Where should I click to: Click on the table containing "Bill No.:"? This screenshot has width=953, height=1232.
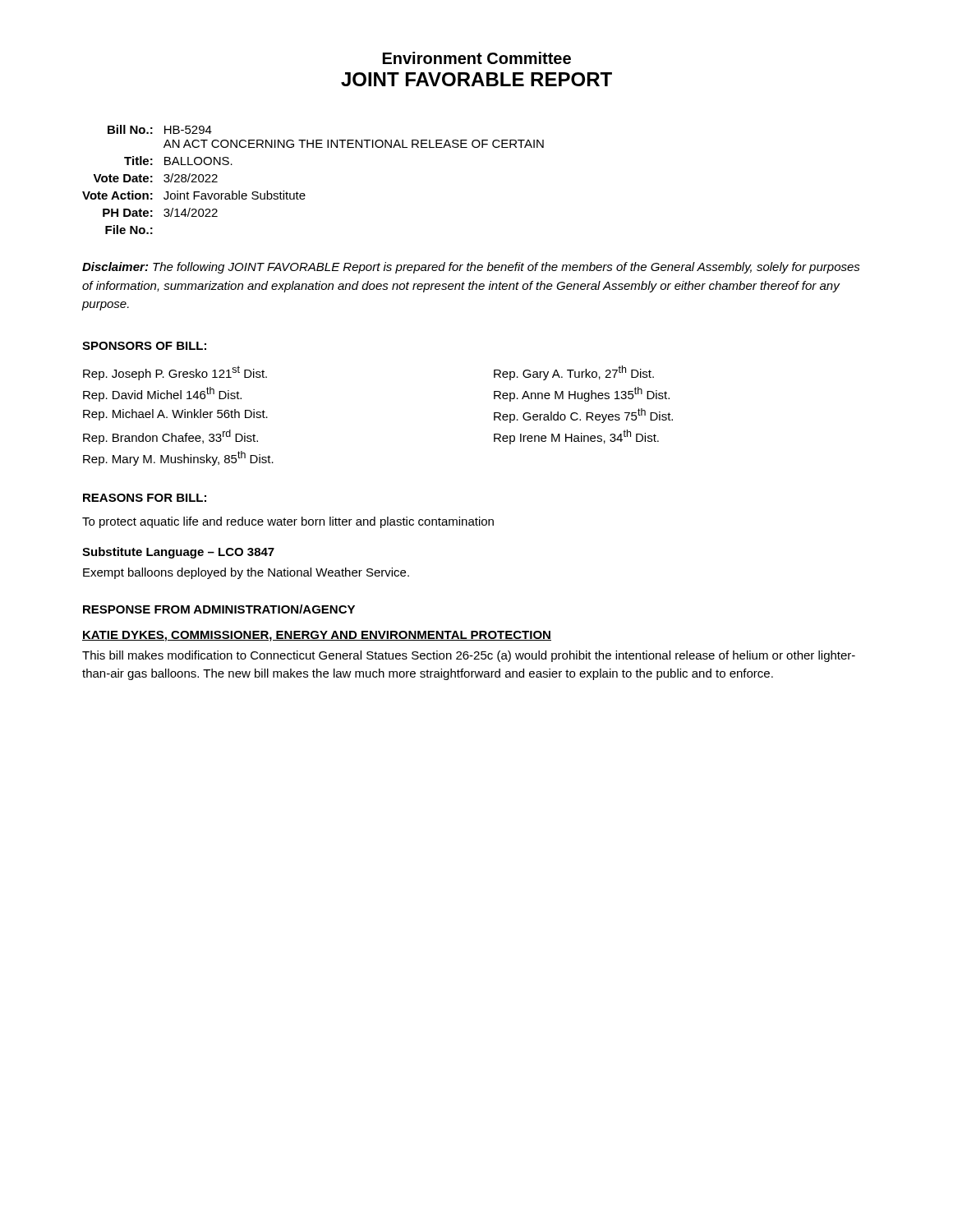click(476, 179)
